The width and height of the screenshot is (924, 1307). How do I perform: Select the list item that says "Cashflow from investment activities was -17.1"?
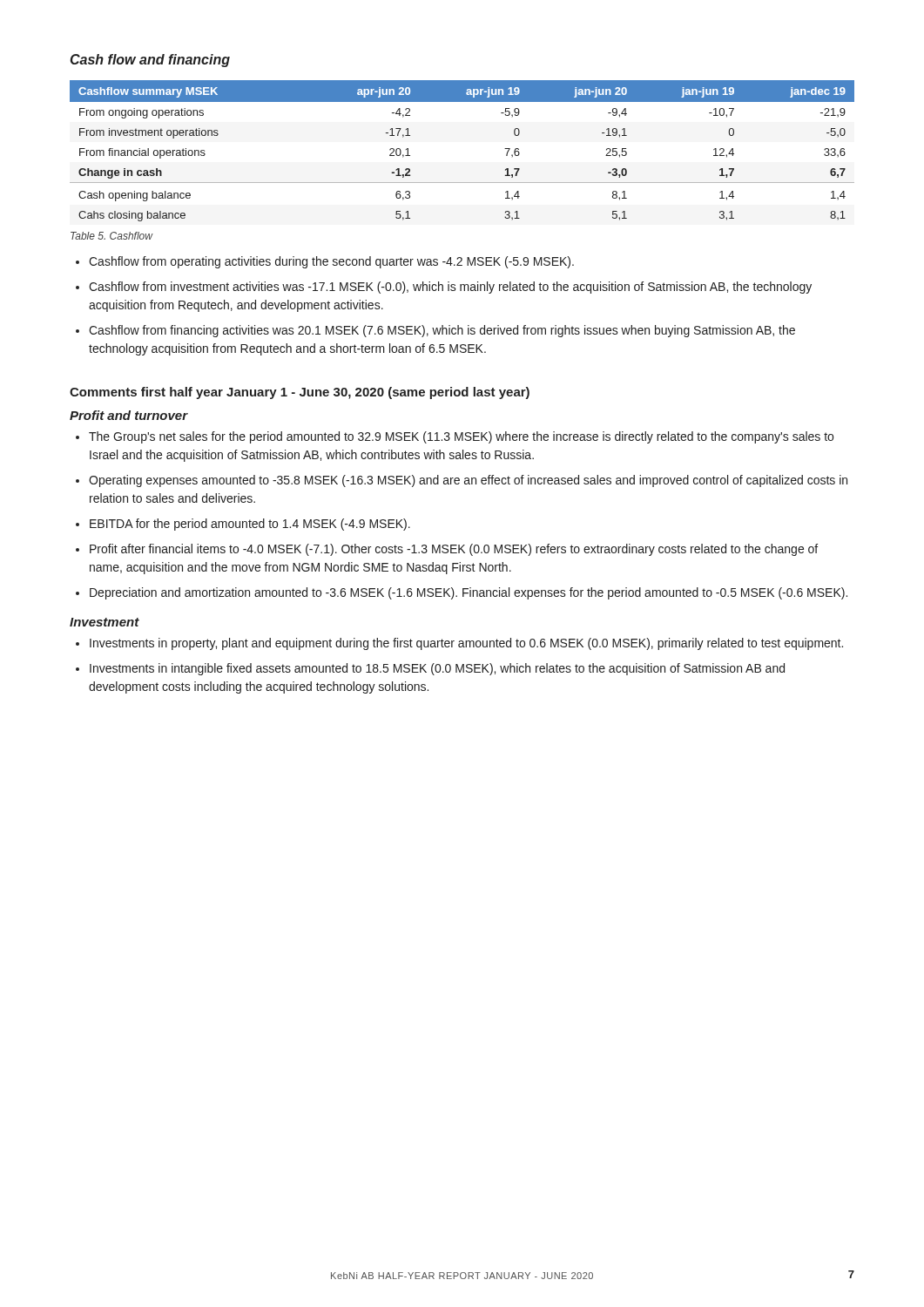450,296
